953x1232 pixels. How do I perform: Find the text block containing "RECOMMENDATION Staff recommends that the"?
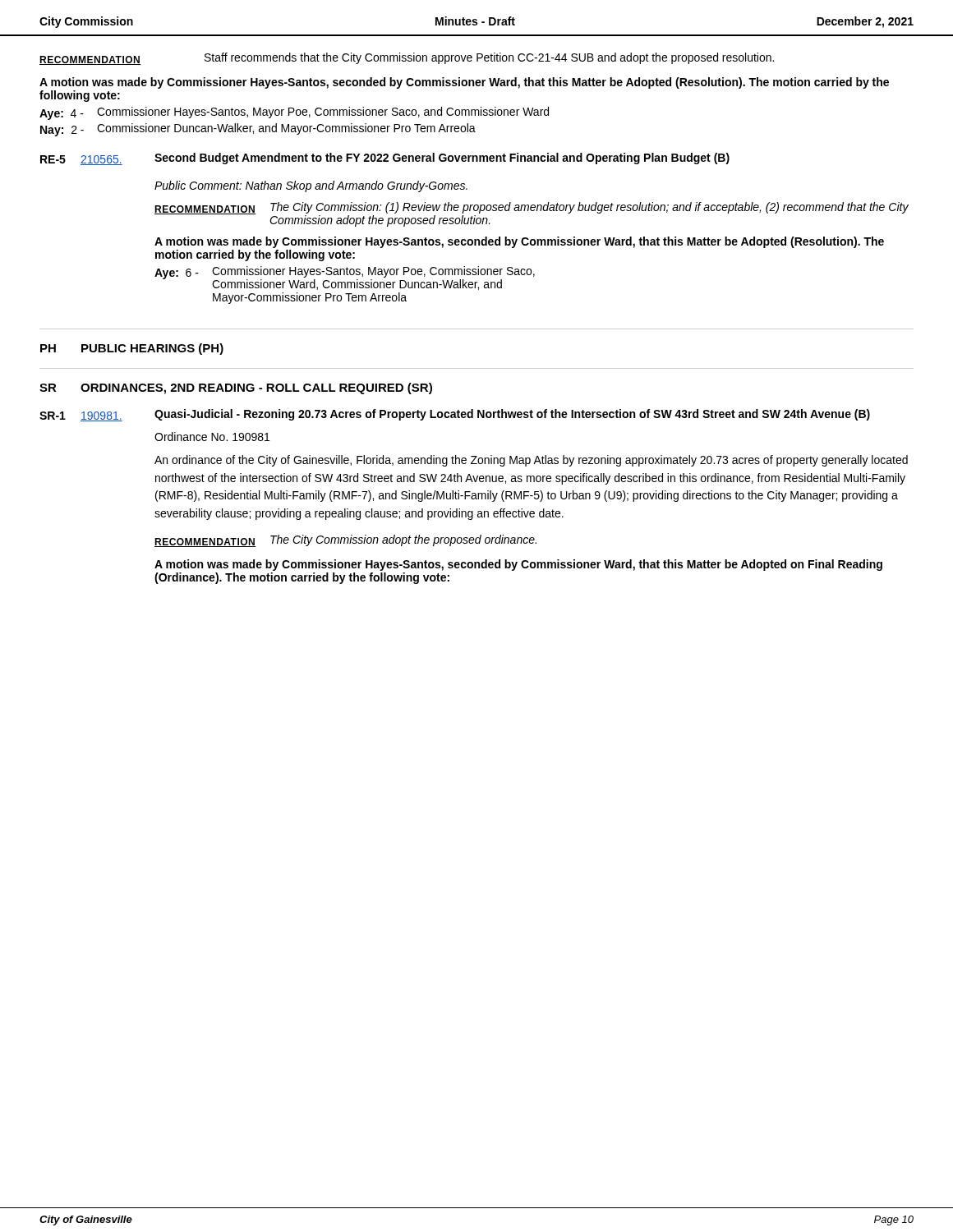(476, 59)
